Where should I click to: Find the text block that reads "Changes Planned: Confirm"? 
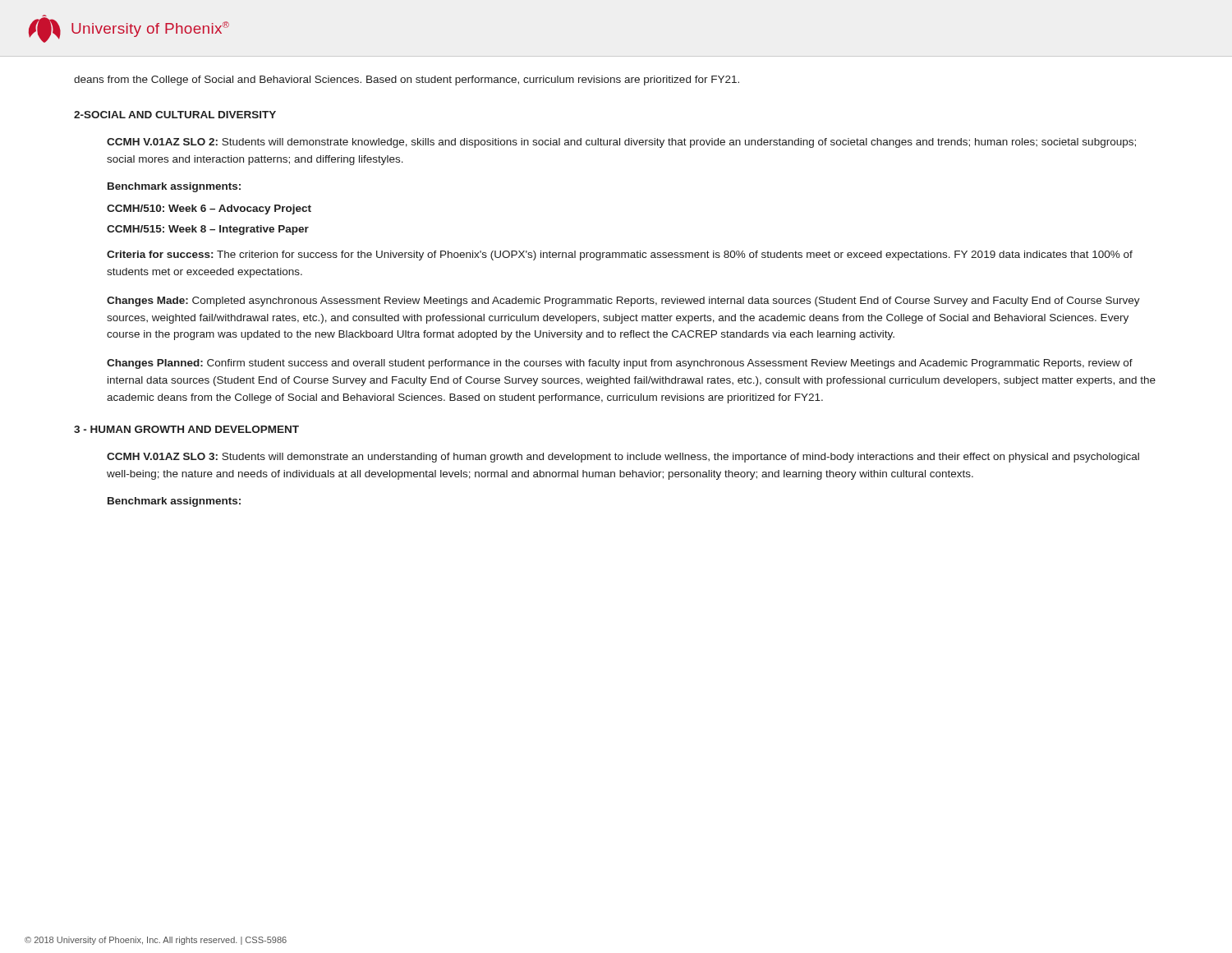(631, 380)
